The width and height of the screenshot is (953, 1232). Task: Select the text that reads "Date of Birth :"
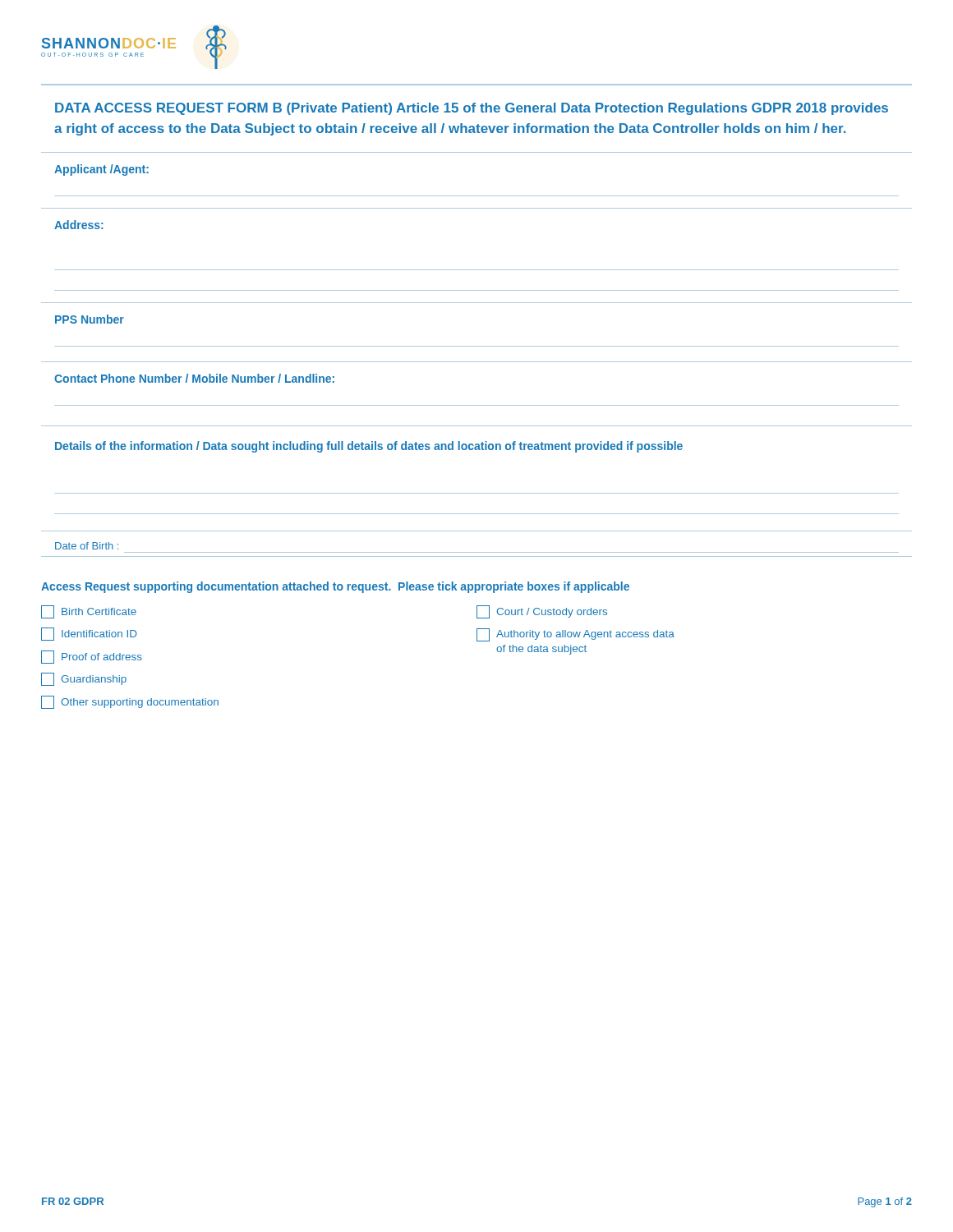tap(476, 546)
